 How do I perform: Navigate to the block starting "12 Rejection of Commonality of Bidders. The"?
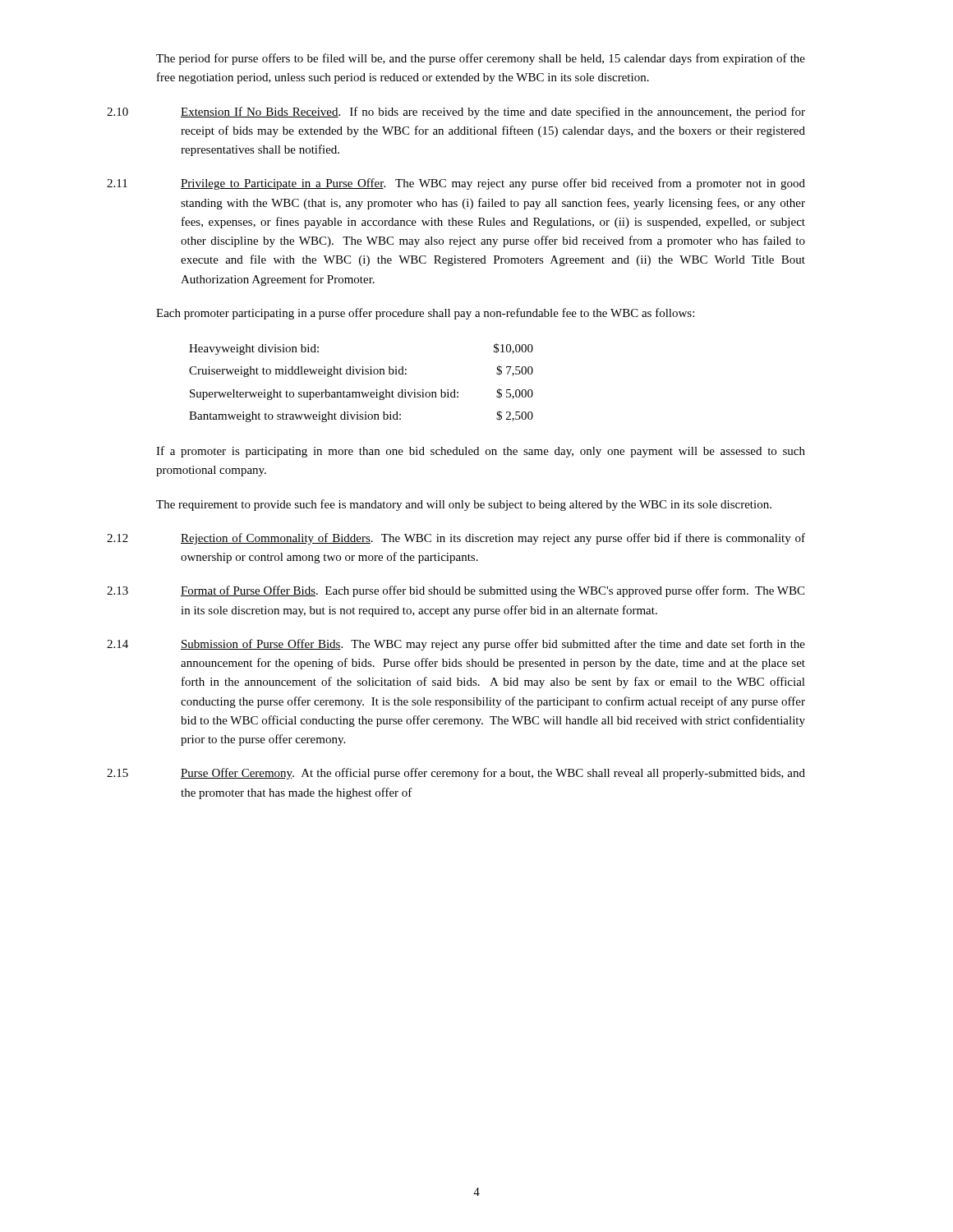click(x=456, y=548)
